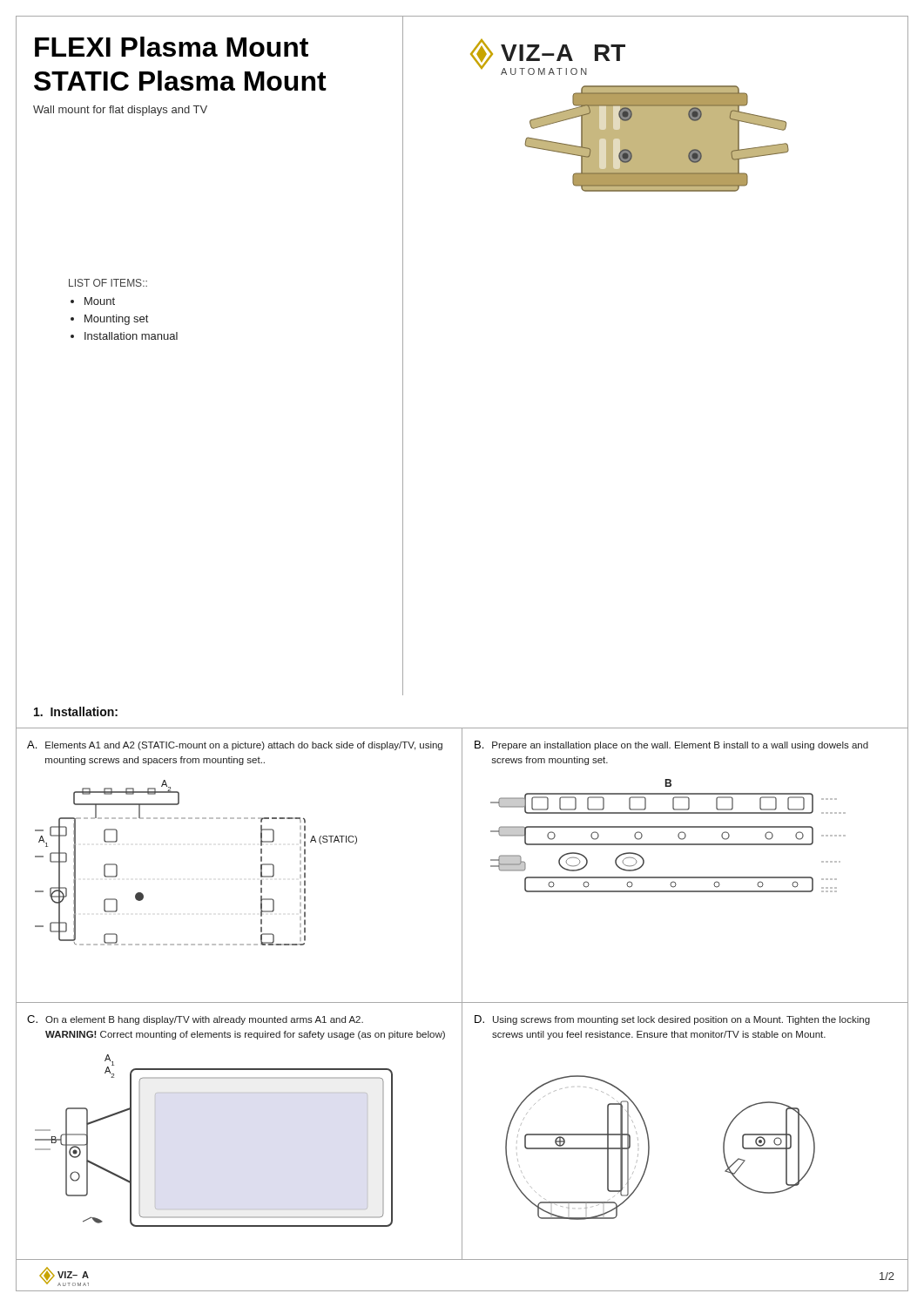This screenshot has height=1307, width=924.
Task: Locate the block of text that opens with "Wall mount for flat displays"
Action: (120, 109)
